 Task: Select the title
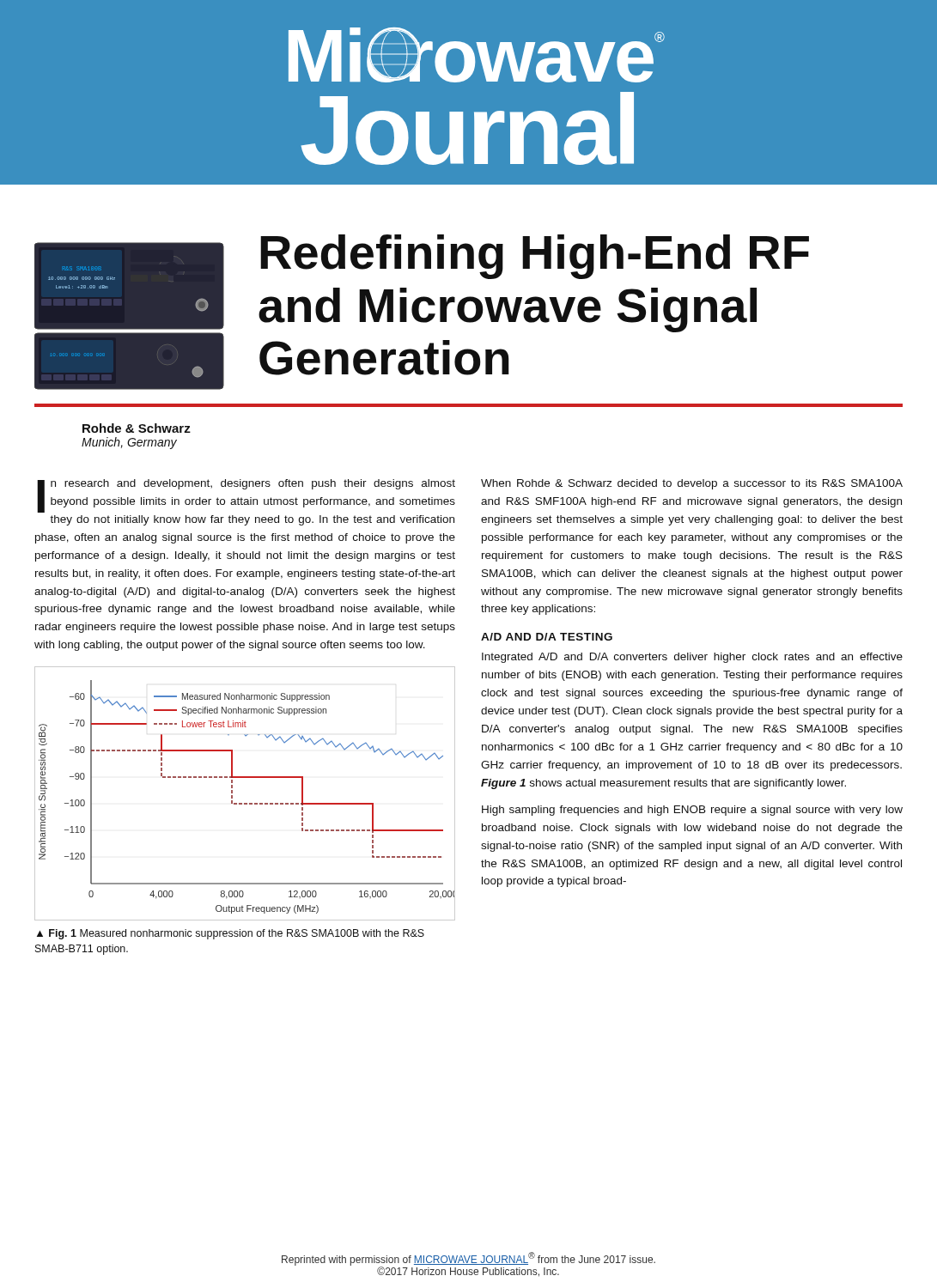click(574, 305)
